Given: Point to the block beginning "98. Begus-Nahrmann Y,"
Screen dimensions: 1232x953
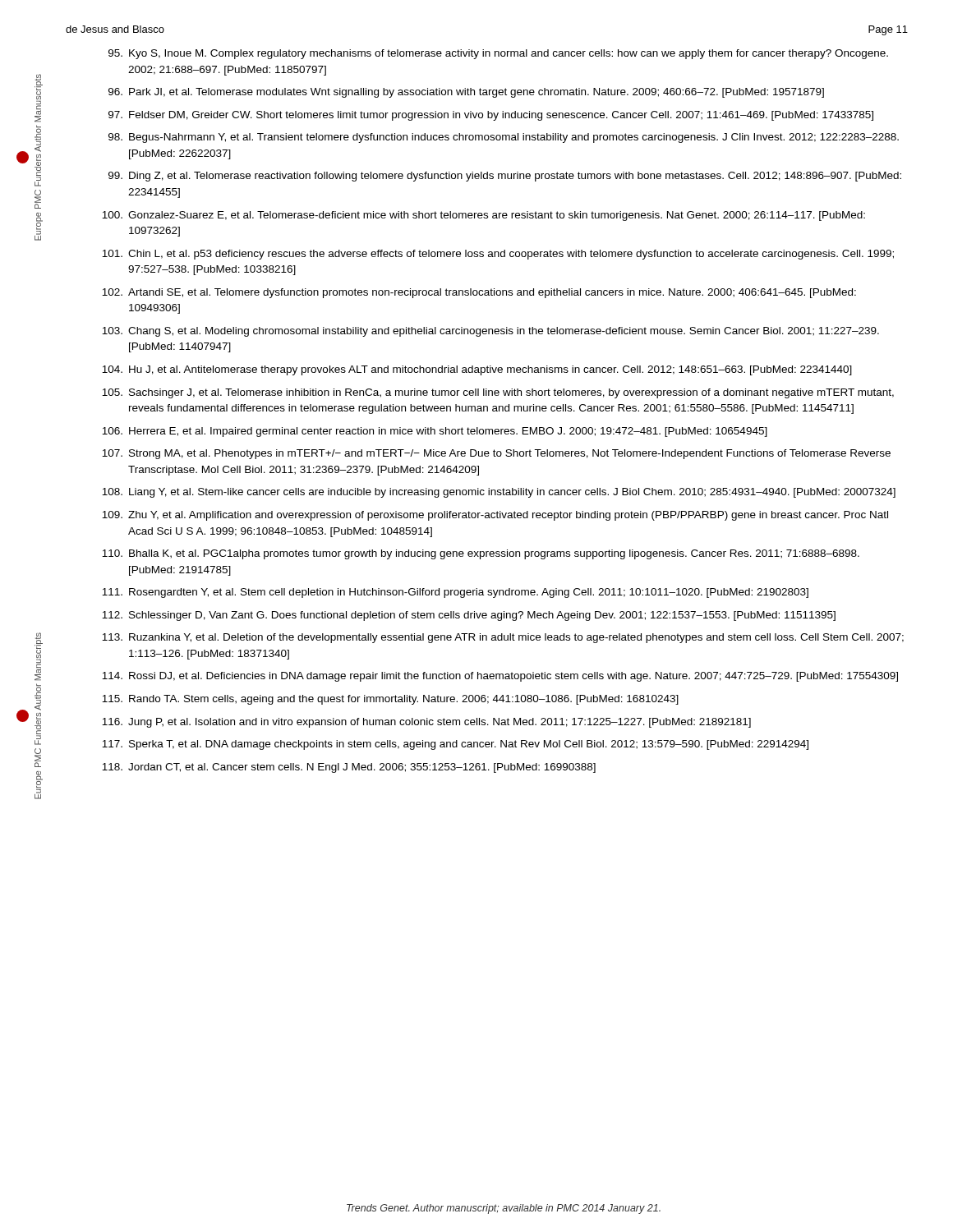Looking at the screenshot, I should pos(504,145).
